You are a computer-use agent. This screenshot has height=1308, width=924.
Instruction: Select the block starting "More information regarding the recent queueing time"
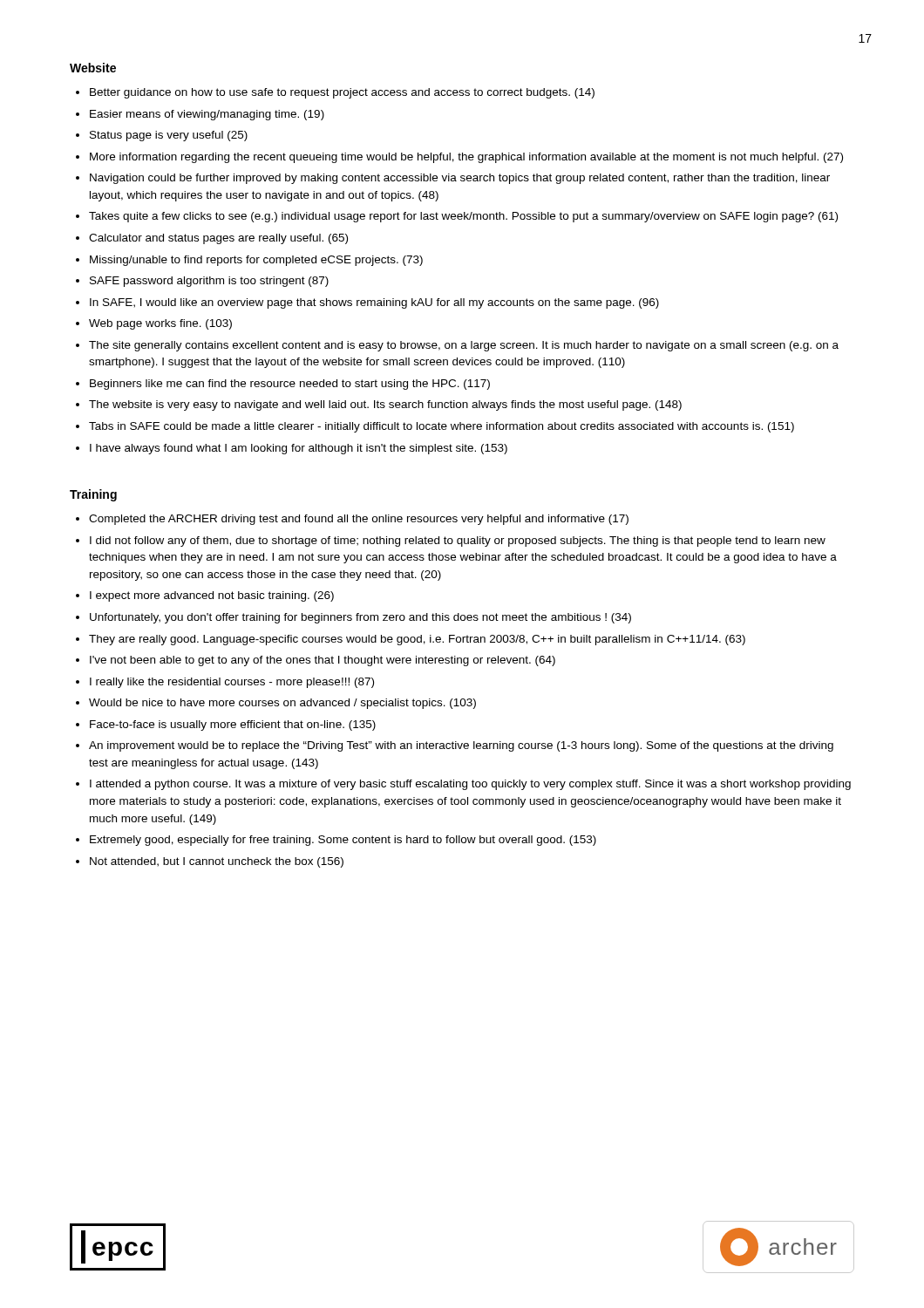coord(466,156)
